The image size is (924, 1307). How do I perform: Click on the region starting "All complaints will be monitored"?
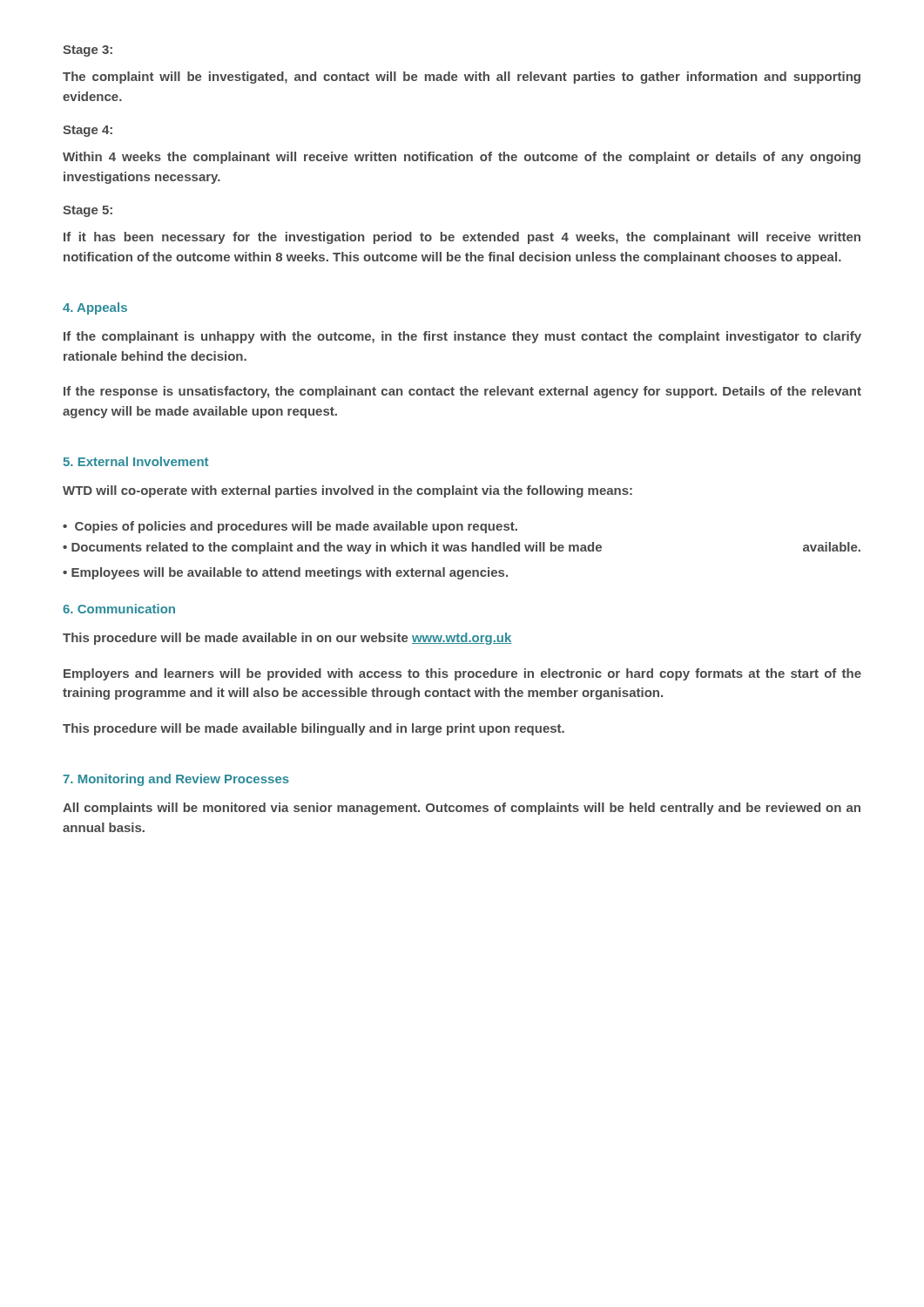pyautogui.click(x=462, y=817)
